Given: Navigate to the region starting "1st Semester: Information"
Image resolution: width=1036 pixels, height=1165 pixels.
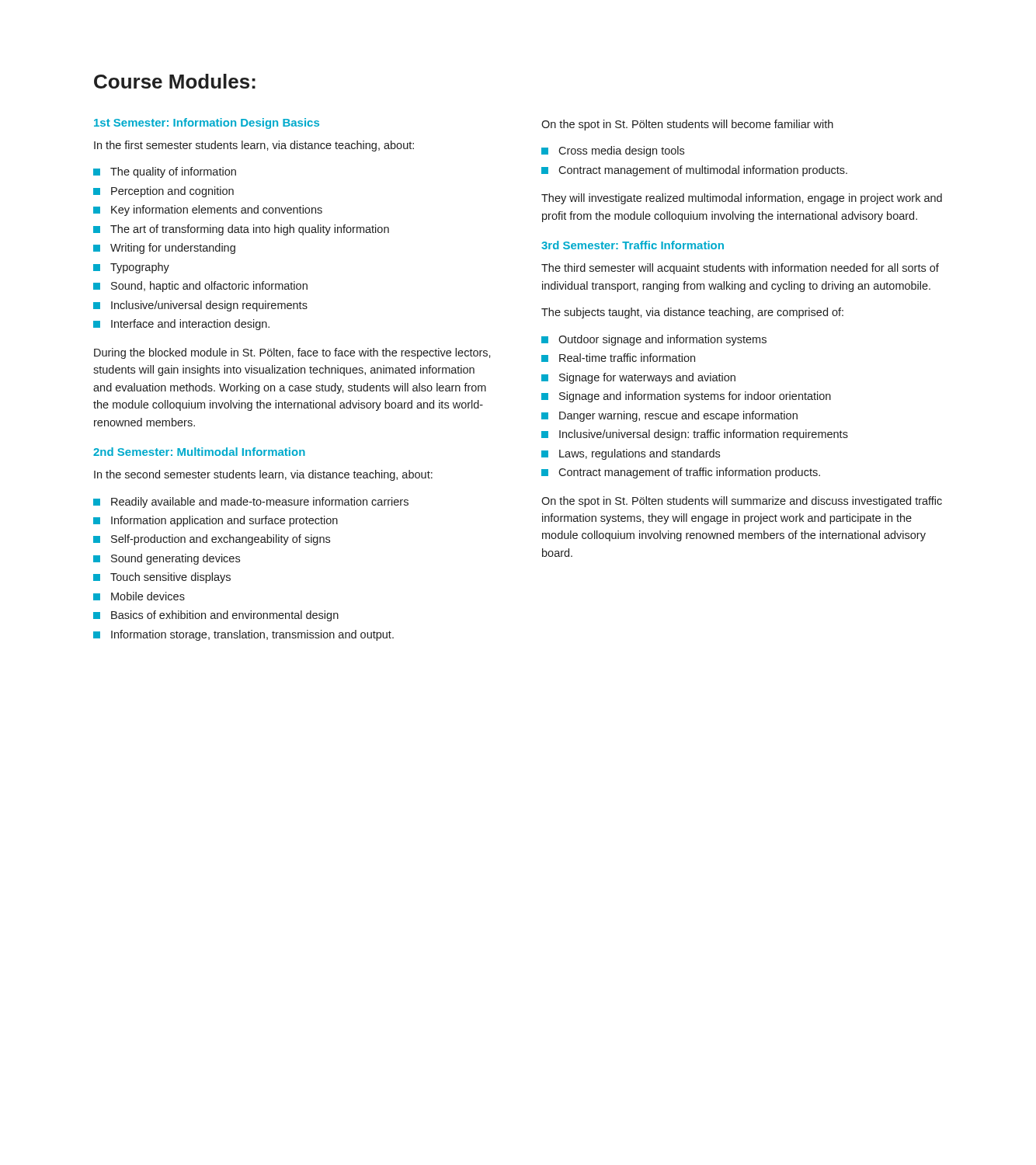Looking at the screenshot, I should pyautogui.click(x=207, y=122).
